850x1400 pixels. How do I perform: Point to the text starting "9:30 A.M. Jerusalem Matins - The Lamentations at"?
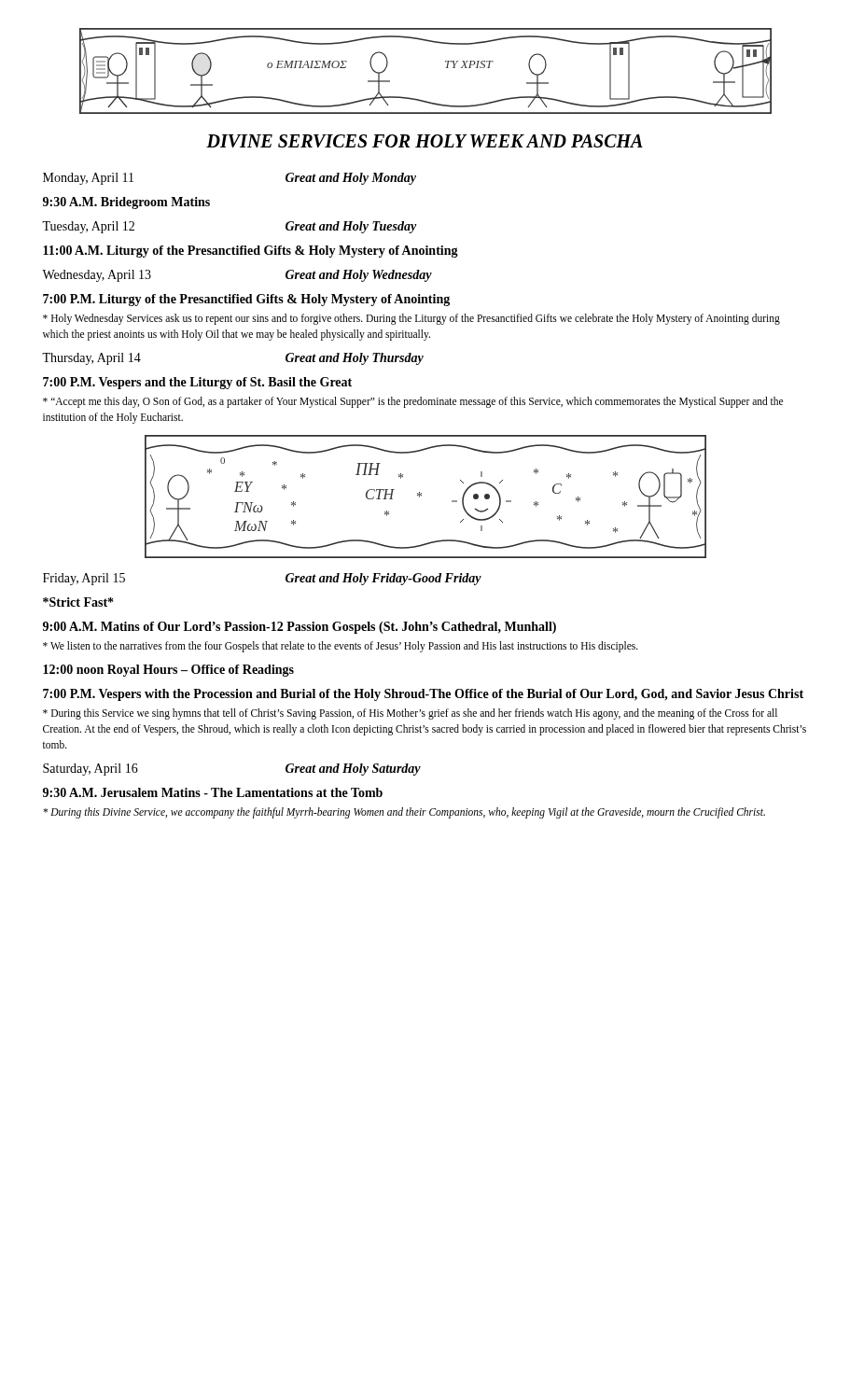pyautogui.click(x=213, y=793)
